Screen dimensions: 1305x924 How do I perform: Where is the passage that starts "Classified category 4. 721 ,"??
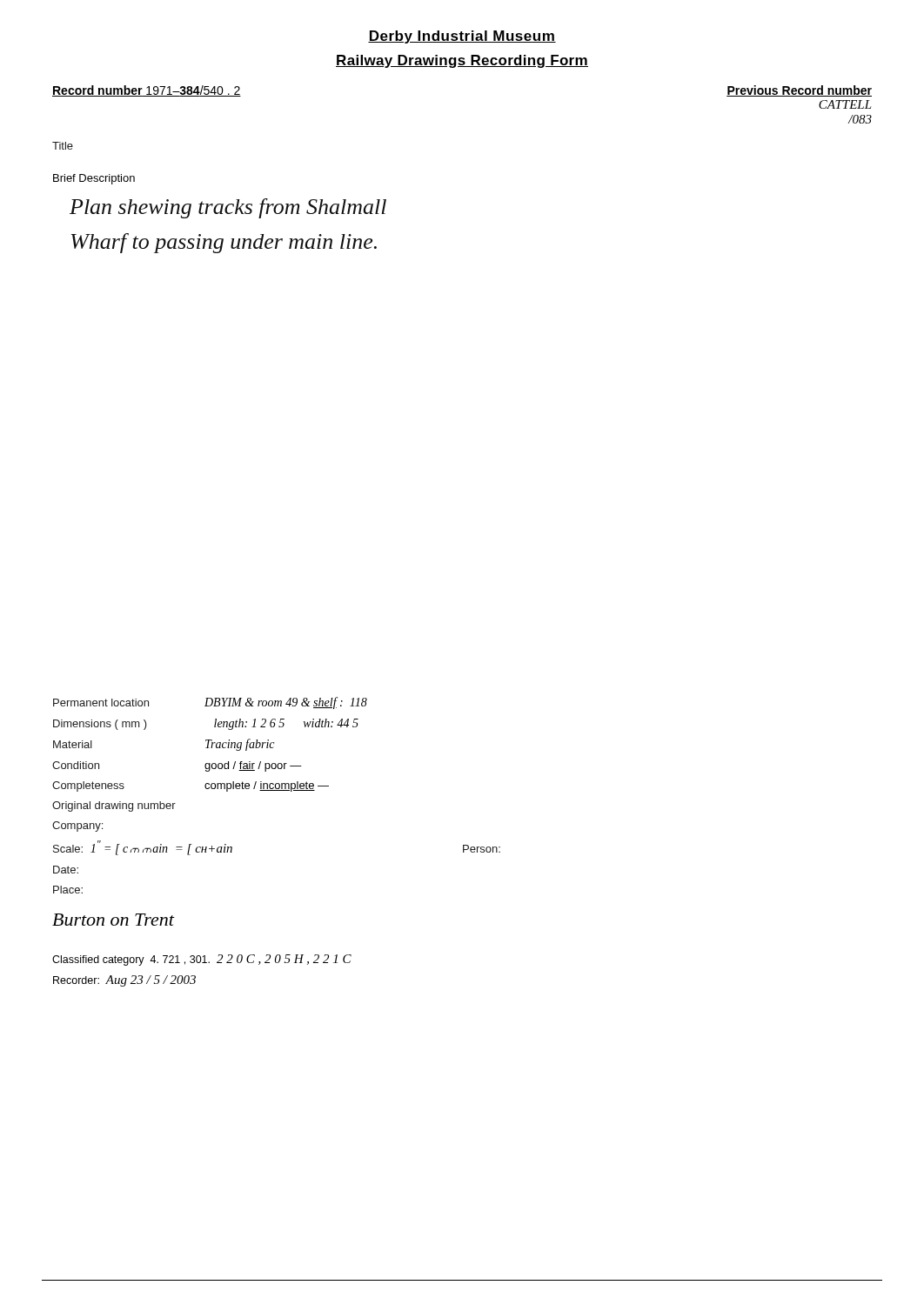[202, 969]
